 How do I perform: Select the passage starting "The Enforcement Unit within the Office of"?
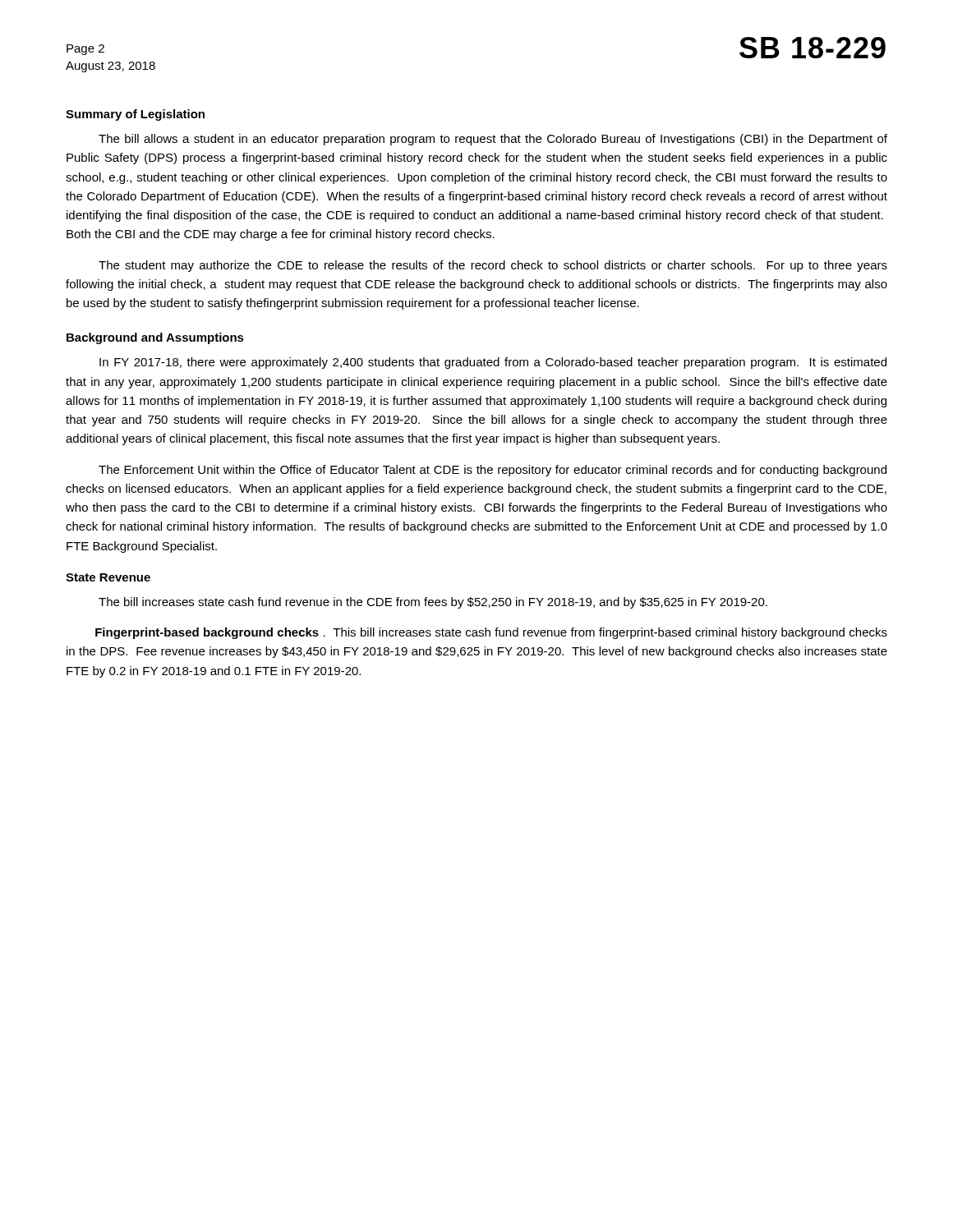click(x=476, y=507)
